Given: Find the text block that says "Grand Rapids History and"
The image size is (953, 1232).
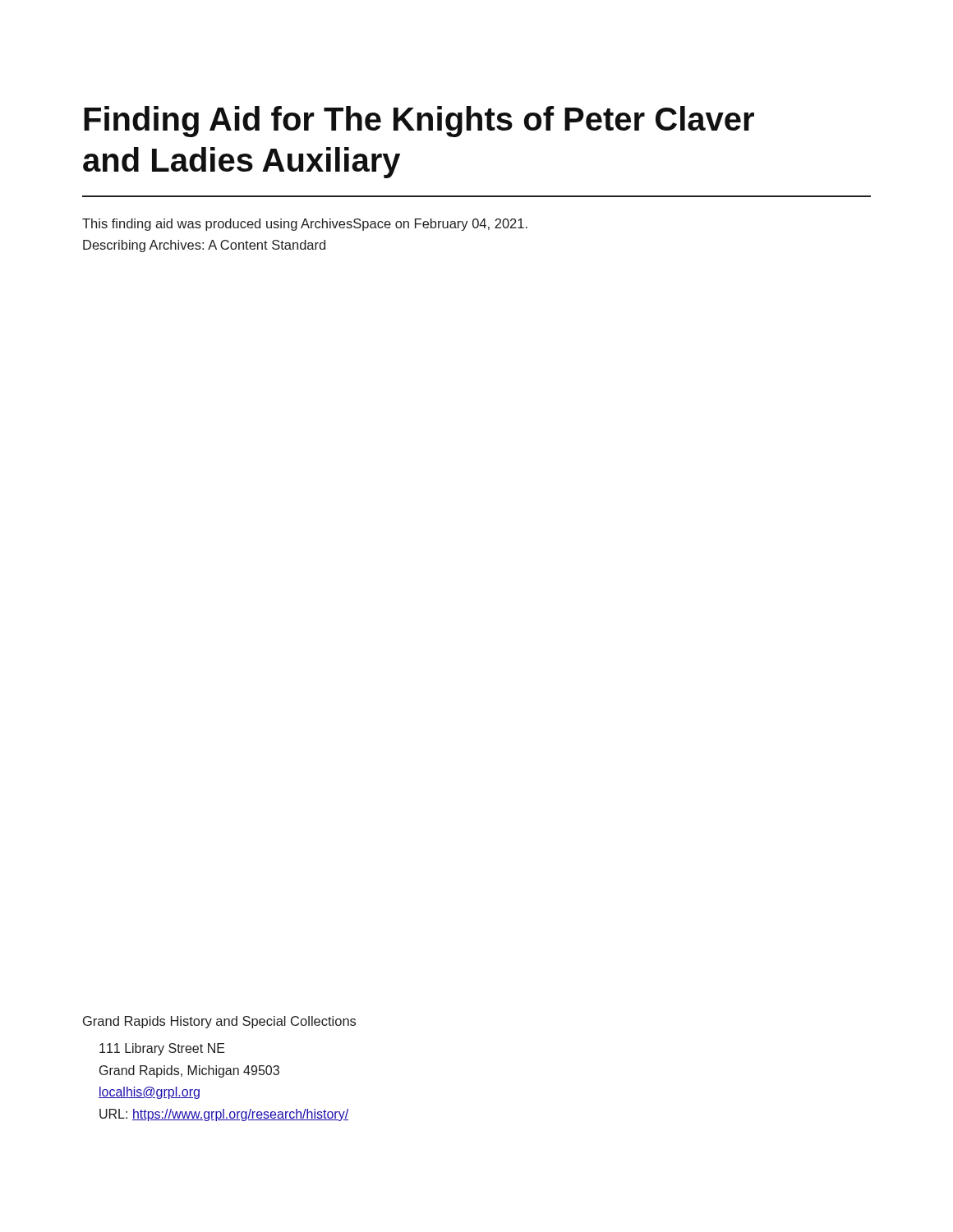Looking at the screenshot, I should pos(219,1068).
